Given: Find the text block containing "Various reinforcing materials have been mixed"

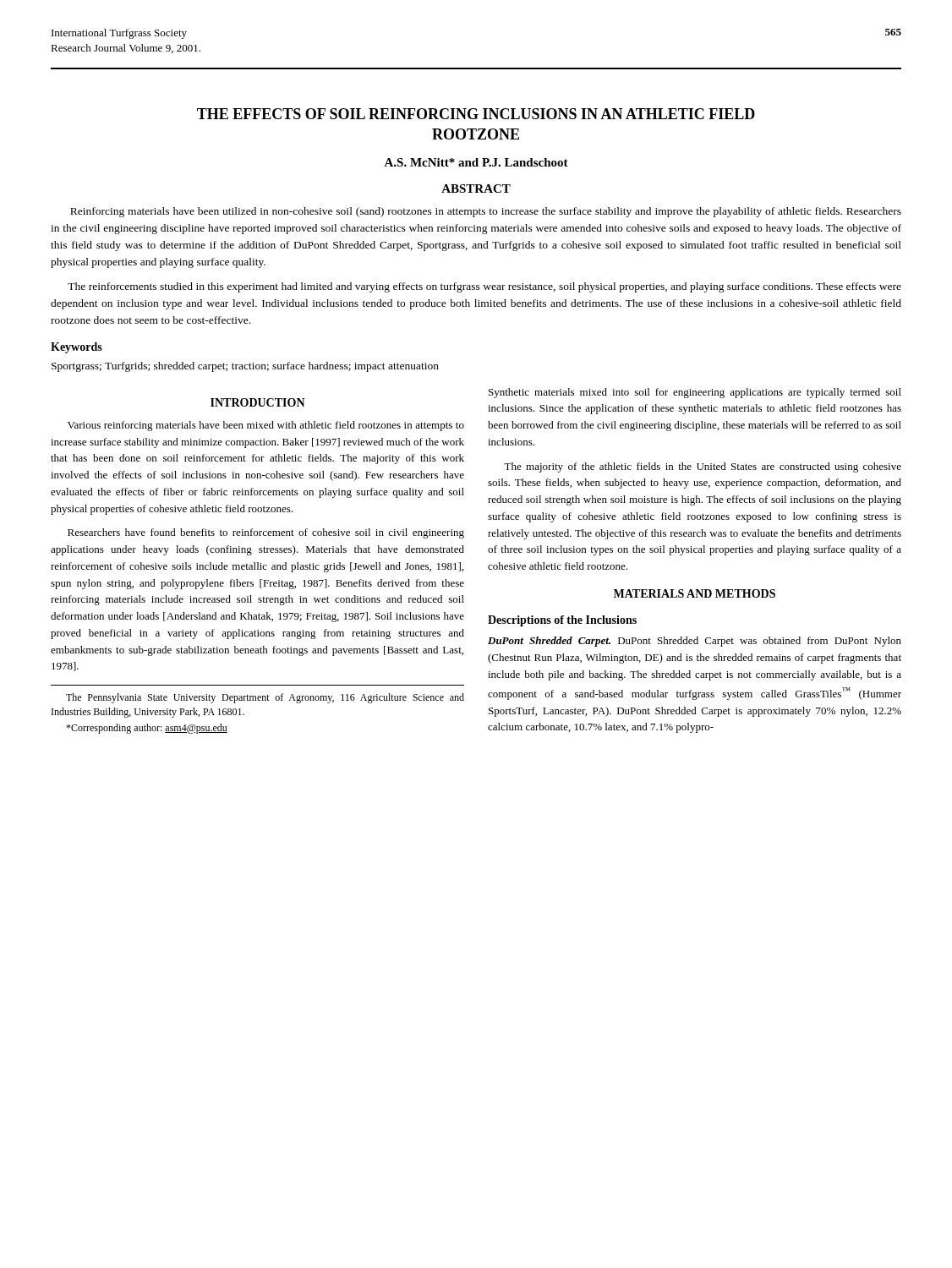Looking at the screenshot, I should (257, 546).
